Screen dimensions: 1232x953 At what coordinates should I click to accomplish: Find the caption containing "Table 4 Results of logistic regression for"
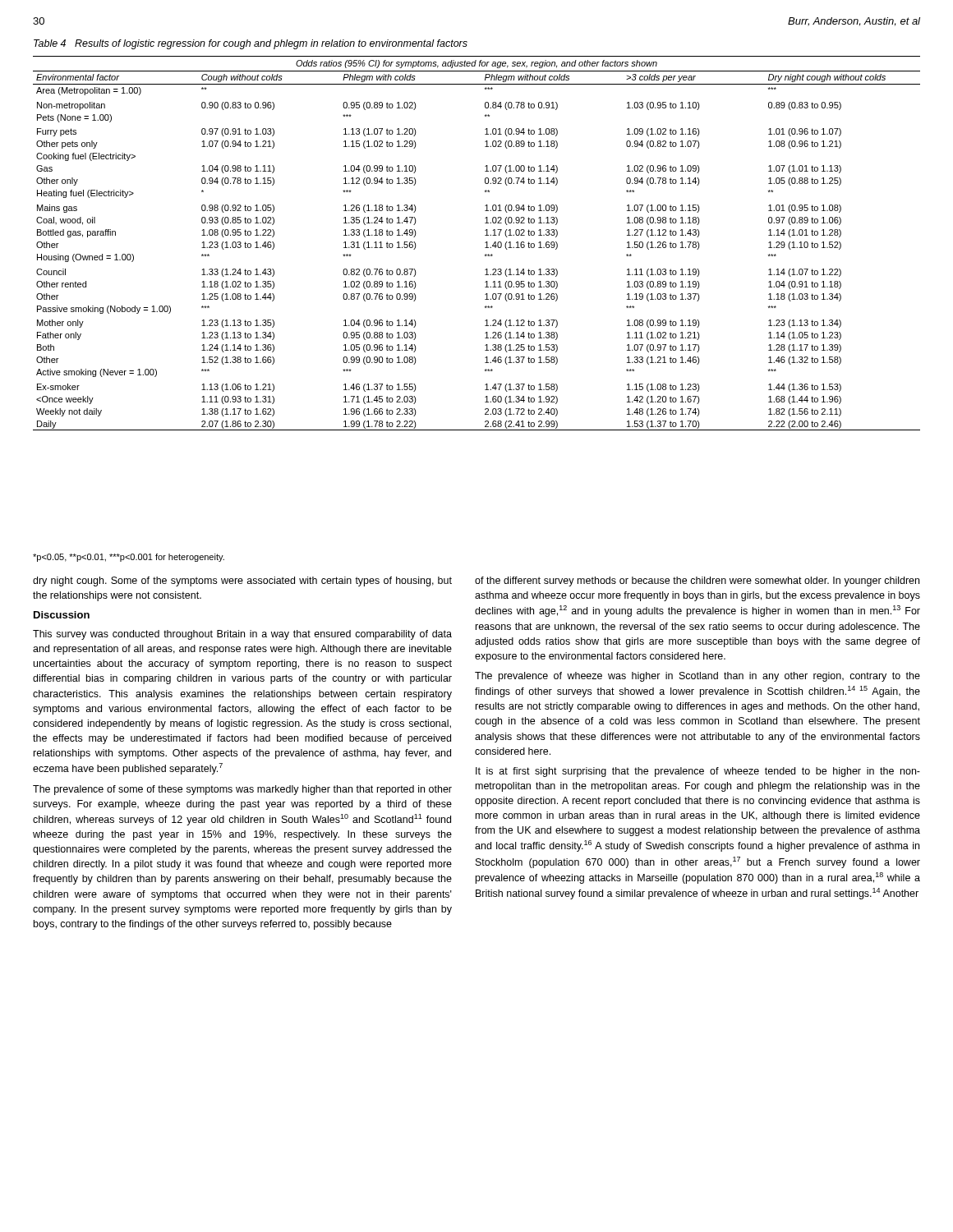click(250, 44)
